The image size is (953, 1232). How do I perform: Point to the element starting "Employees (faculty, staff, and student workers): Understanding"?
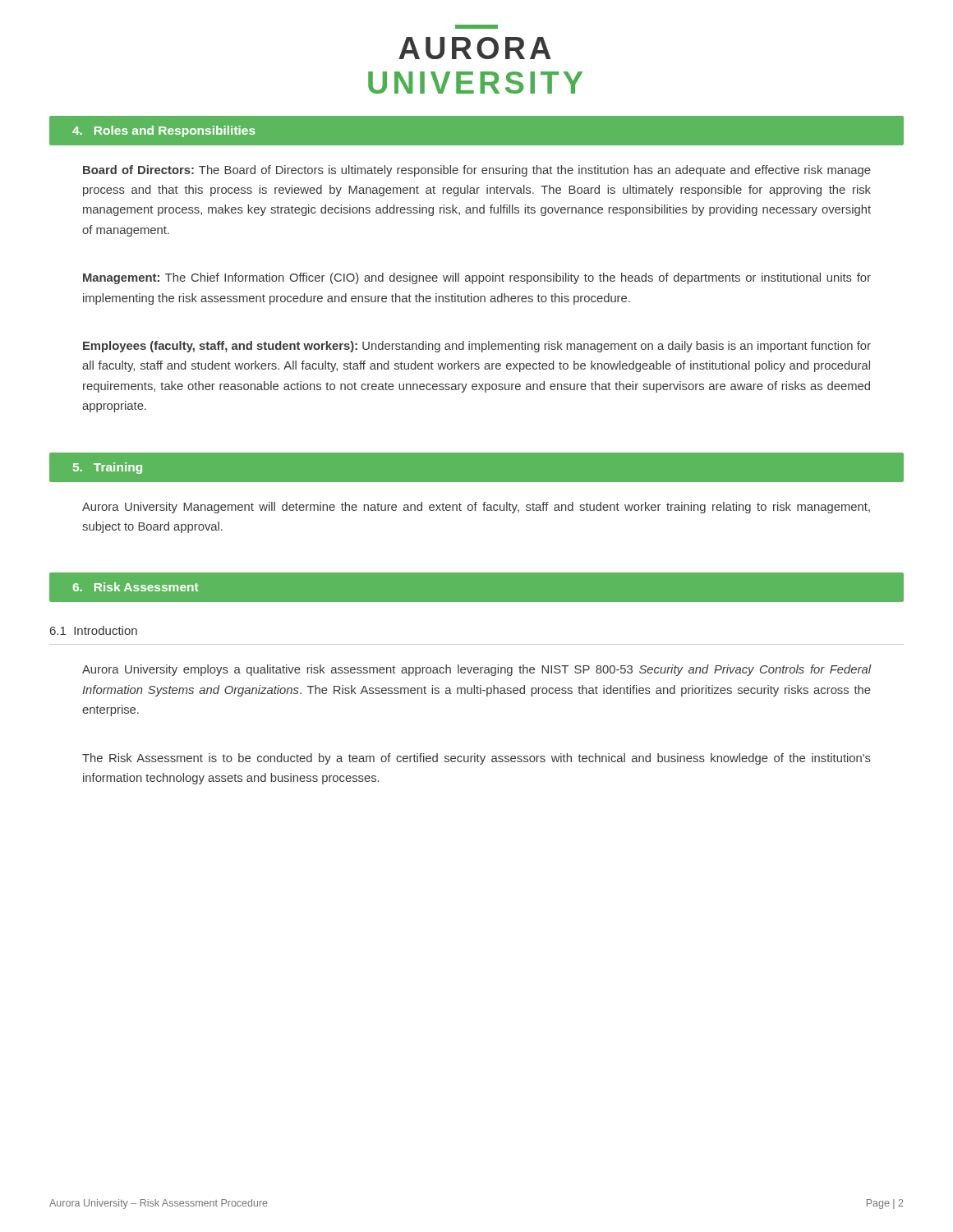click(476, 376)
